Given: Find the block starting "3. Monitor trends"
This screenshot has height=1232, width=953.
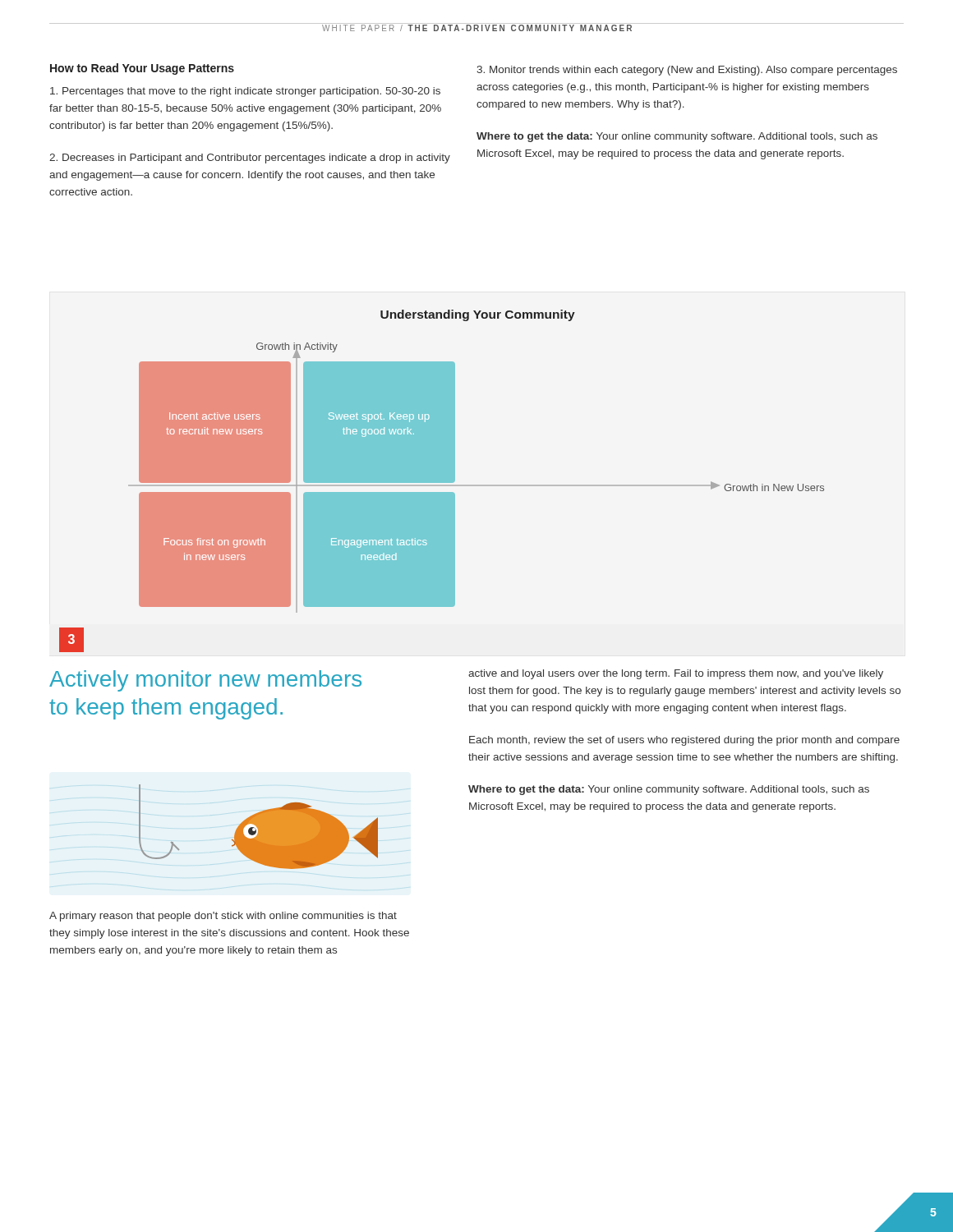Looking at the screenshot, I should click(687, 87).
